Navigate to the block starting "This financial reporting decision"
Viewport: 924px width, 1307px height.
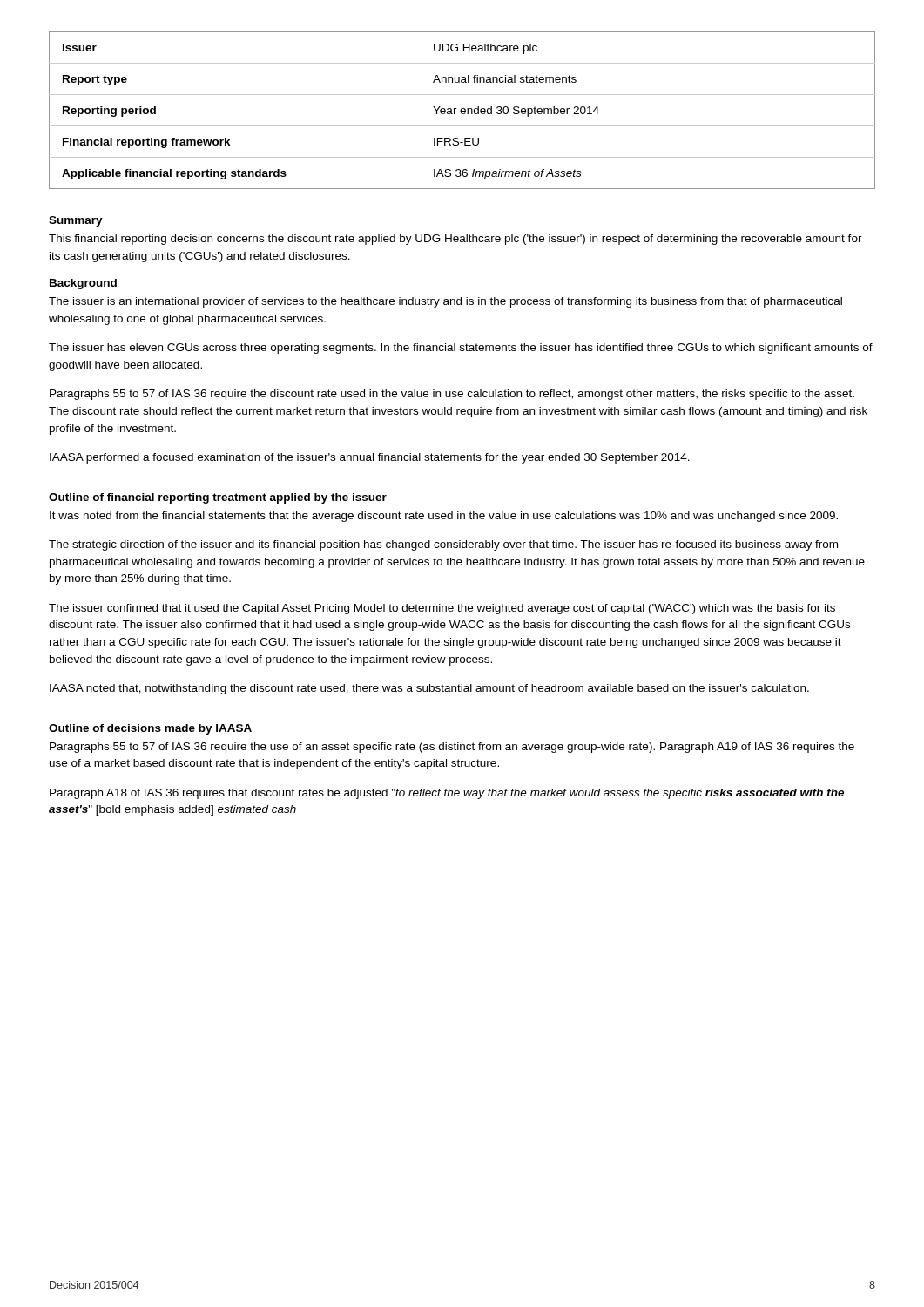coord(455,247)
